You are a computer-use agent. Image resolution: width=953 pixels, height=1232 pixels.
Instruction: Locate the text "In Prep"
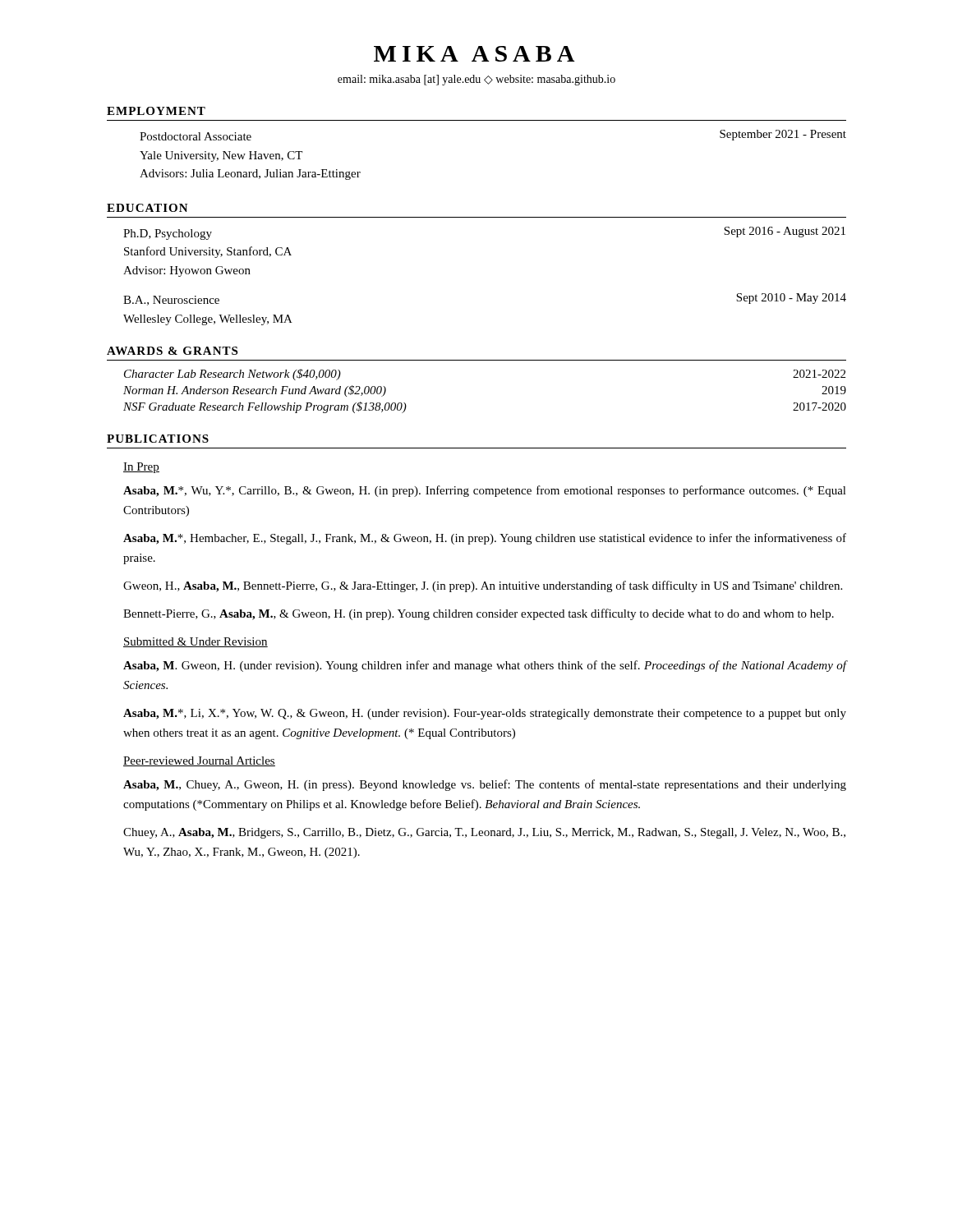[x=141, y=466]
